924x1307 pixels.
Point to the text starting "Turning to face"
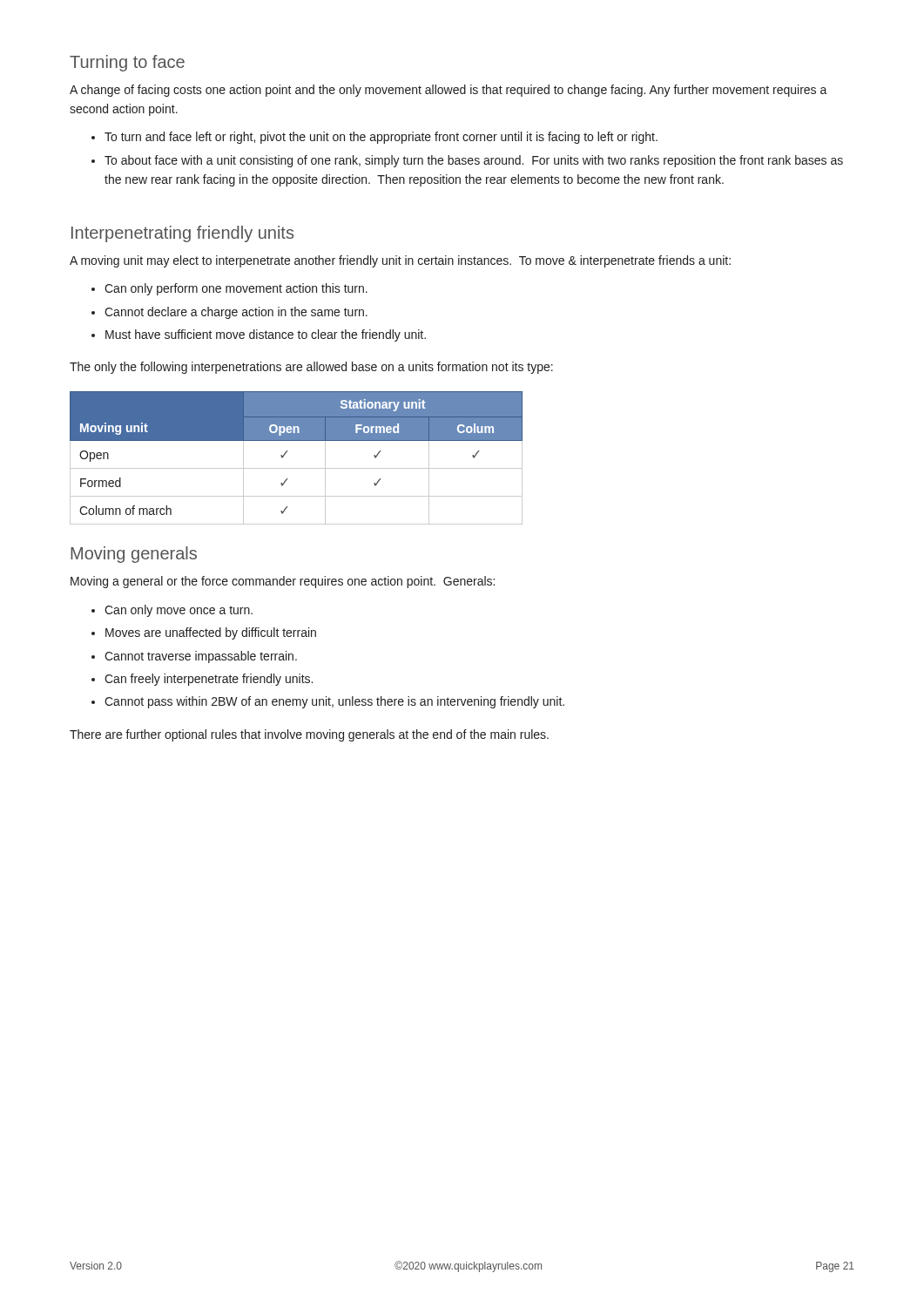click(x=127, y=63)
